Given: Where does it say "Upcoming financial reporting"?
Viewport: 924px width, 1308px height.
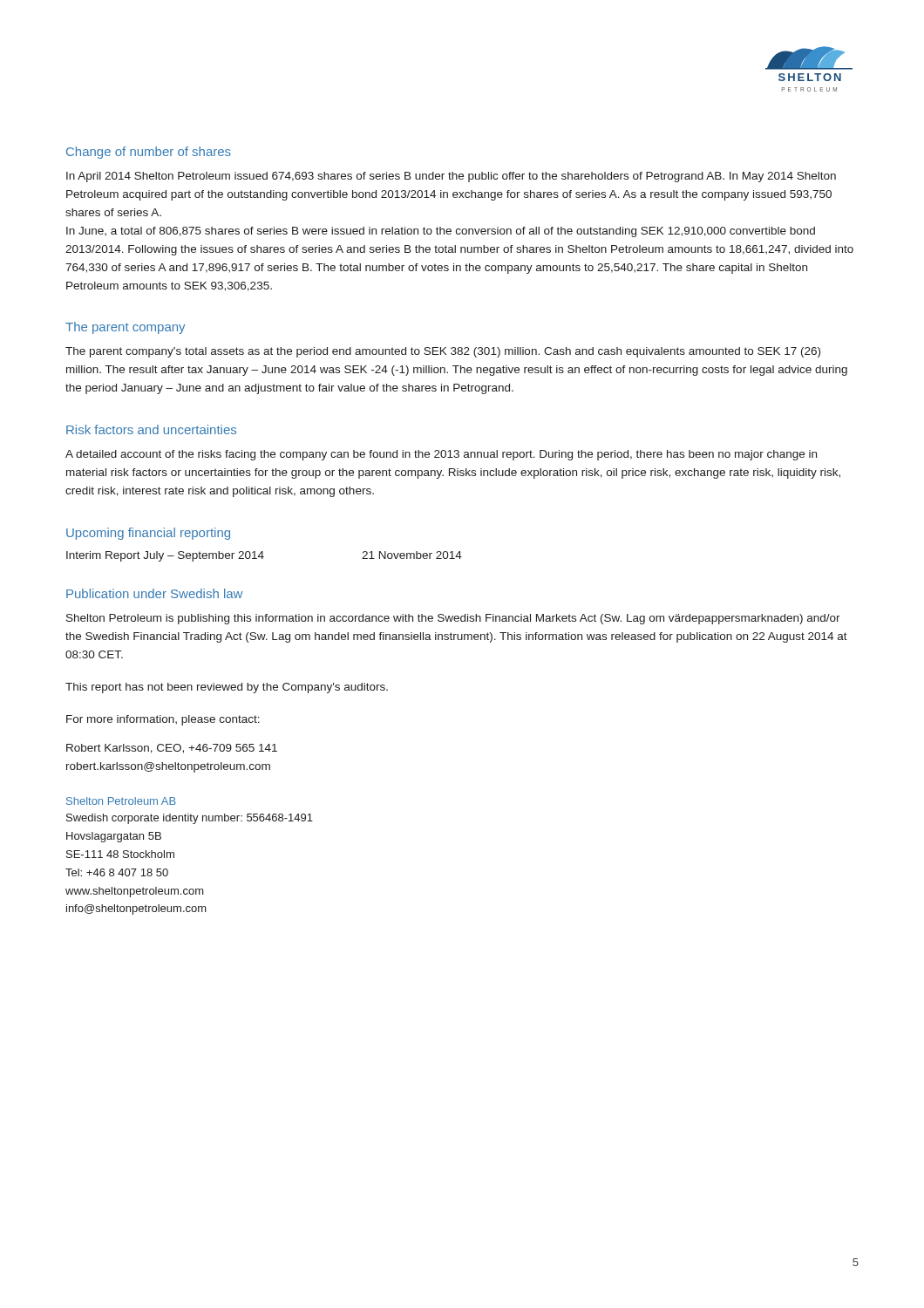Looking at the screenshot, I should 148,534.
